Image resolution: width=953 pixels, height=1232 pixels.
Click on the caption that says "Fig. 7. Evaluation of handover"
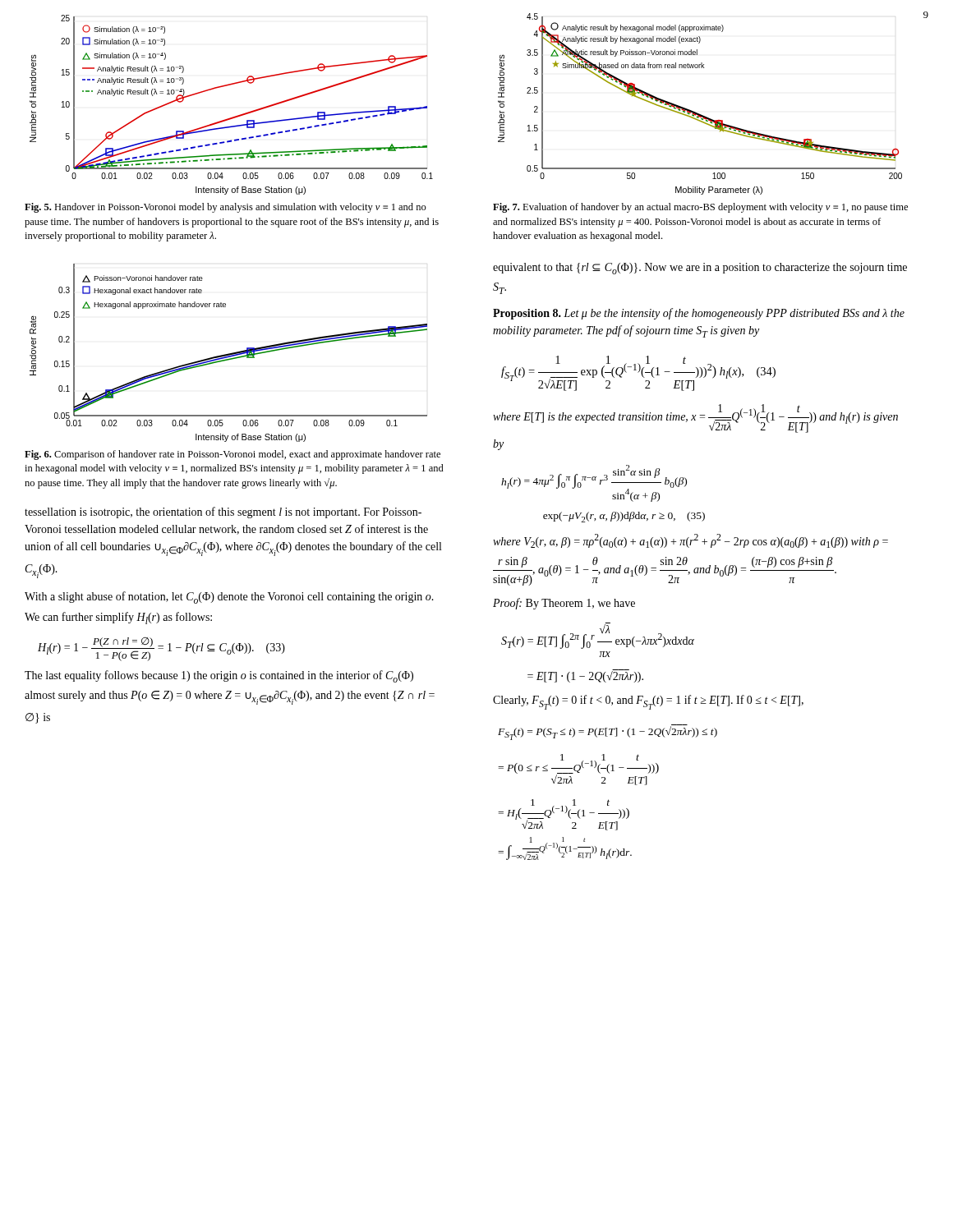click(x=702, y=222)
